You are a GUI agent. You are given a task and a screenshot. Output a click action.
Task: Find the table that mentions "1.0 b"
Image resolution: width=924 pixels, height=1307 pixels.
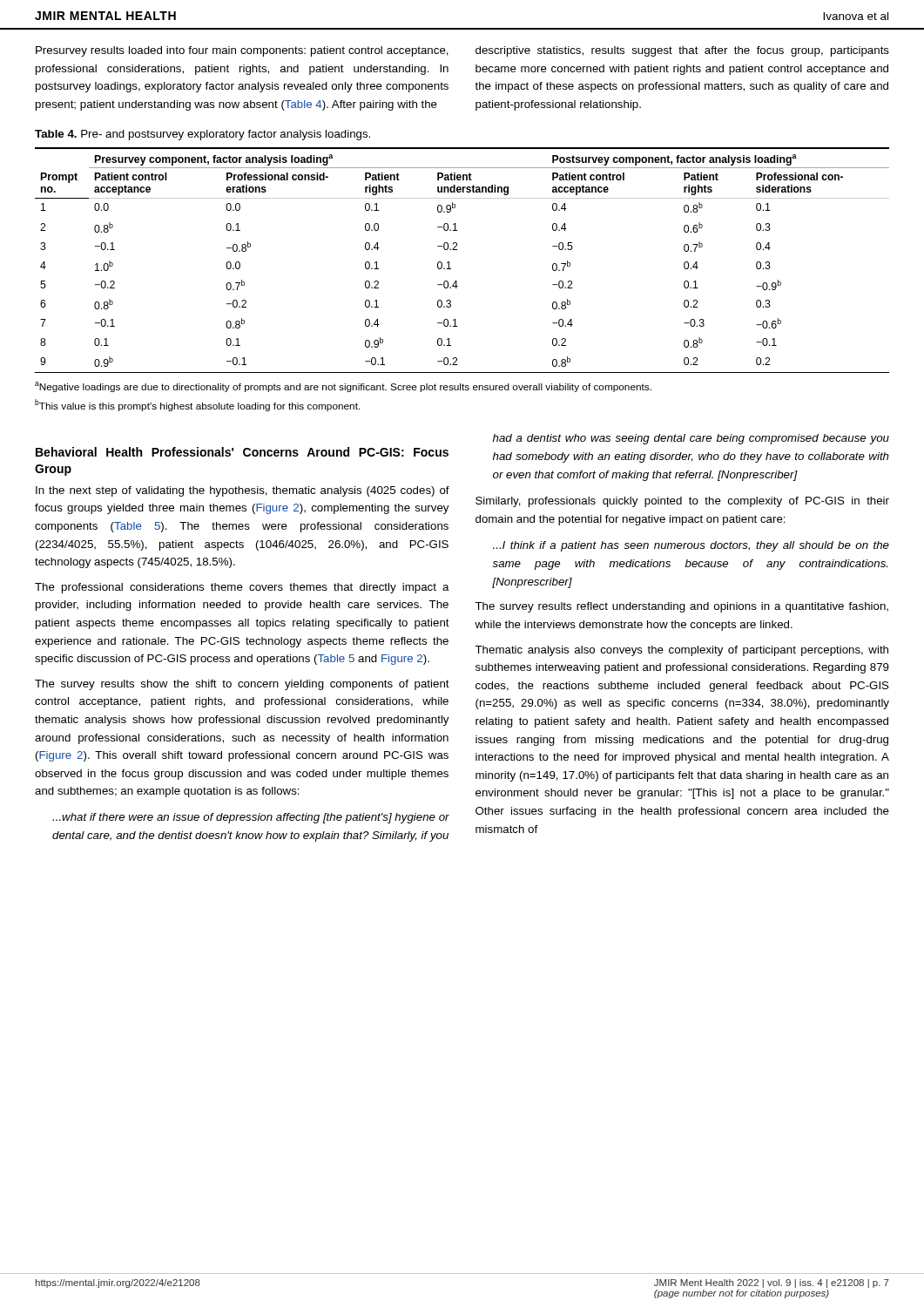point(462,260)
